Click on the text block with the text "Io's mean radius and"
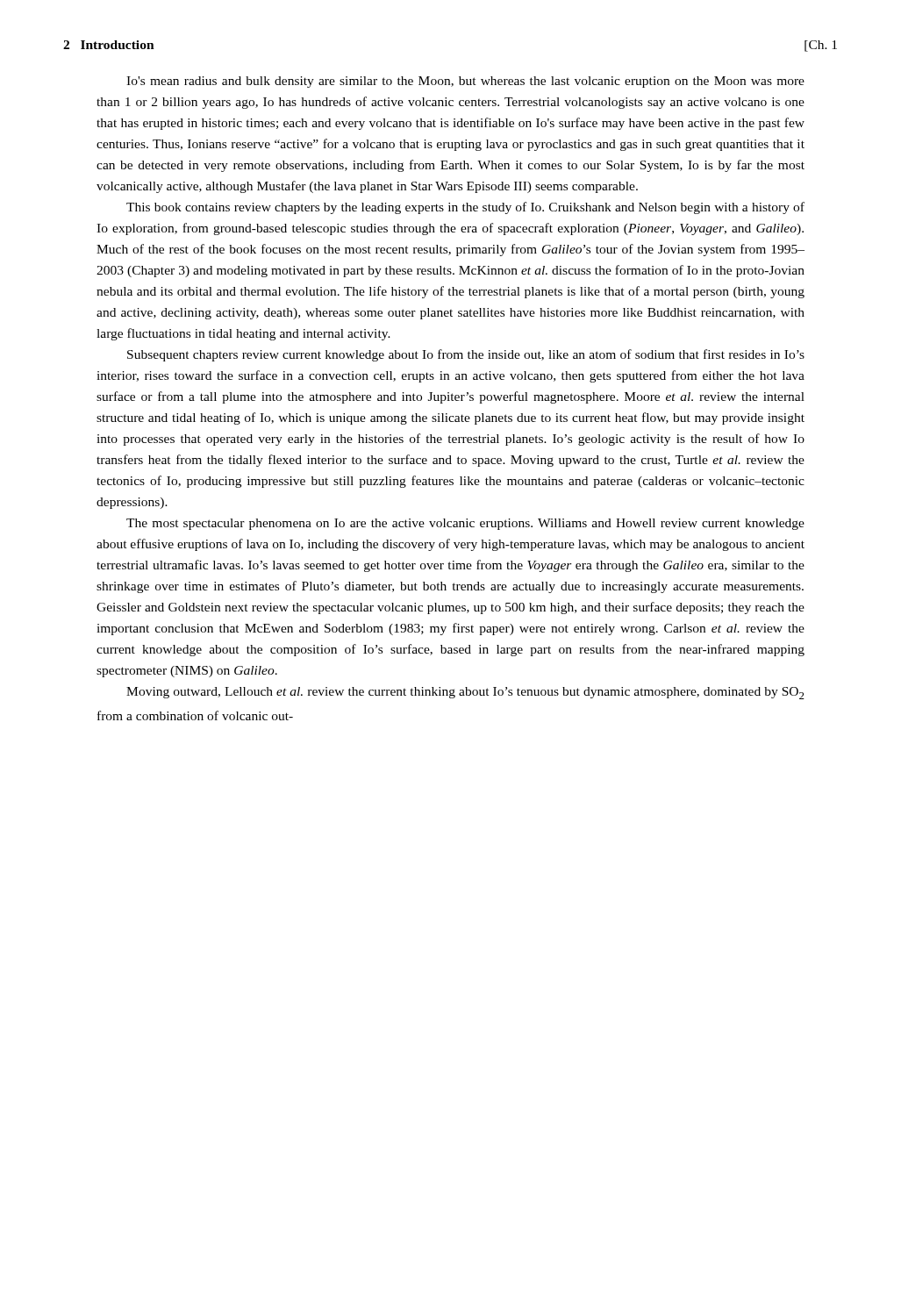Screen dimensions: 1316x901 pyautogui.click(x=450, y=133)
